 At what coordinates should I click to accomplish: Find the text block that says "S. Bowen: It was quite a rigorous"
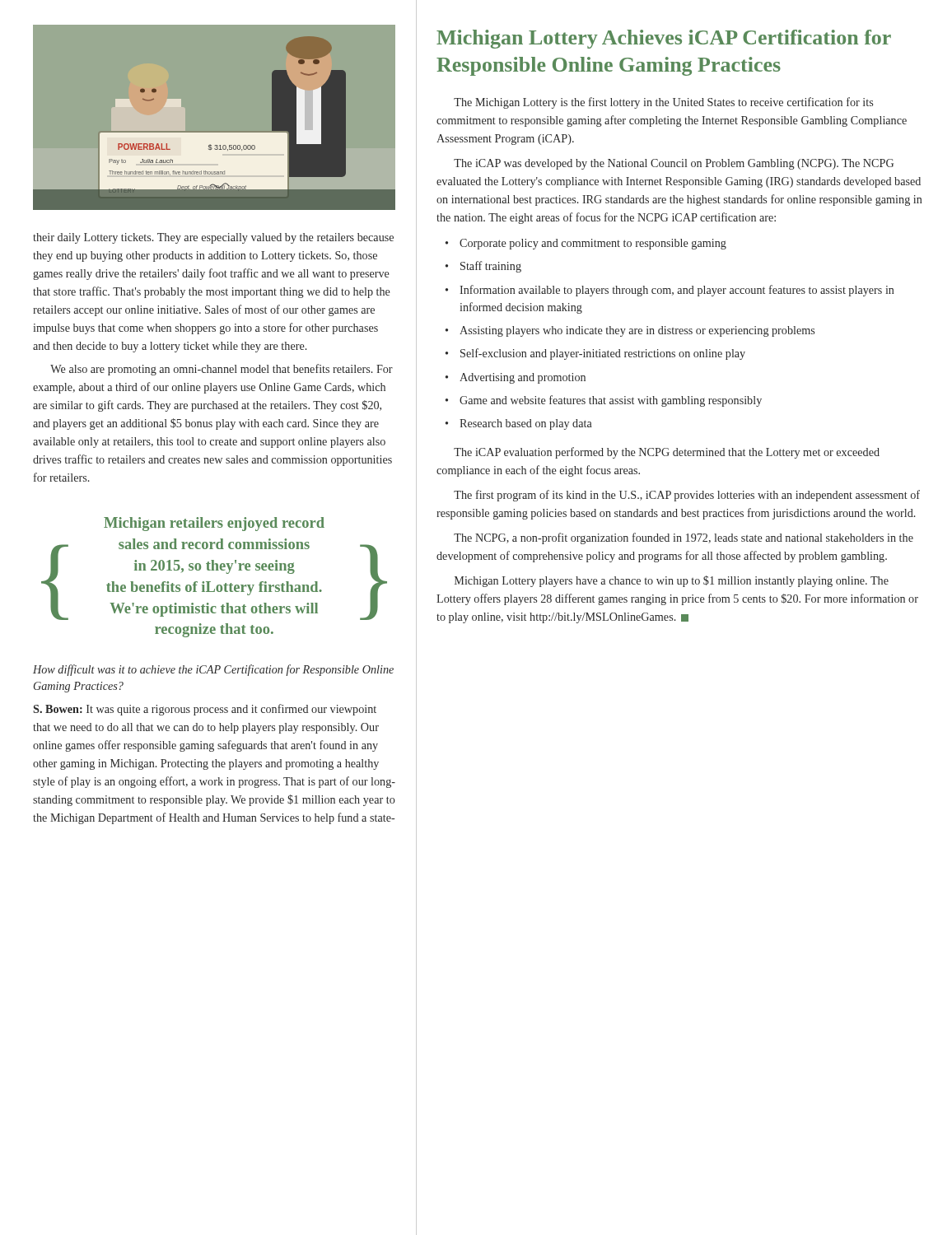[x=214, y=763]
